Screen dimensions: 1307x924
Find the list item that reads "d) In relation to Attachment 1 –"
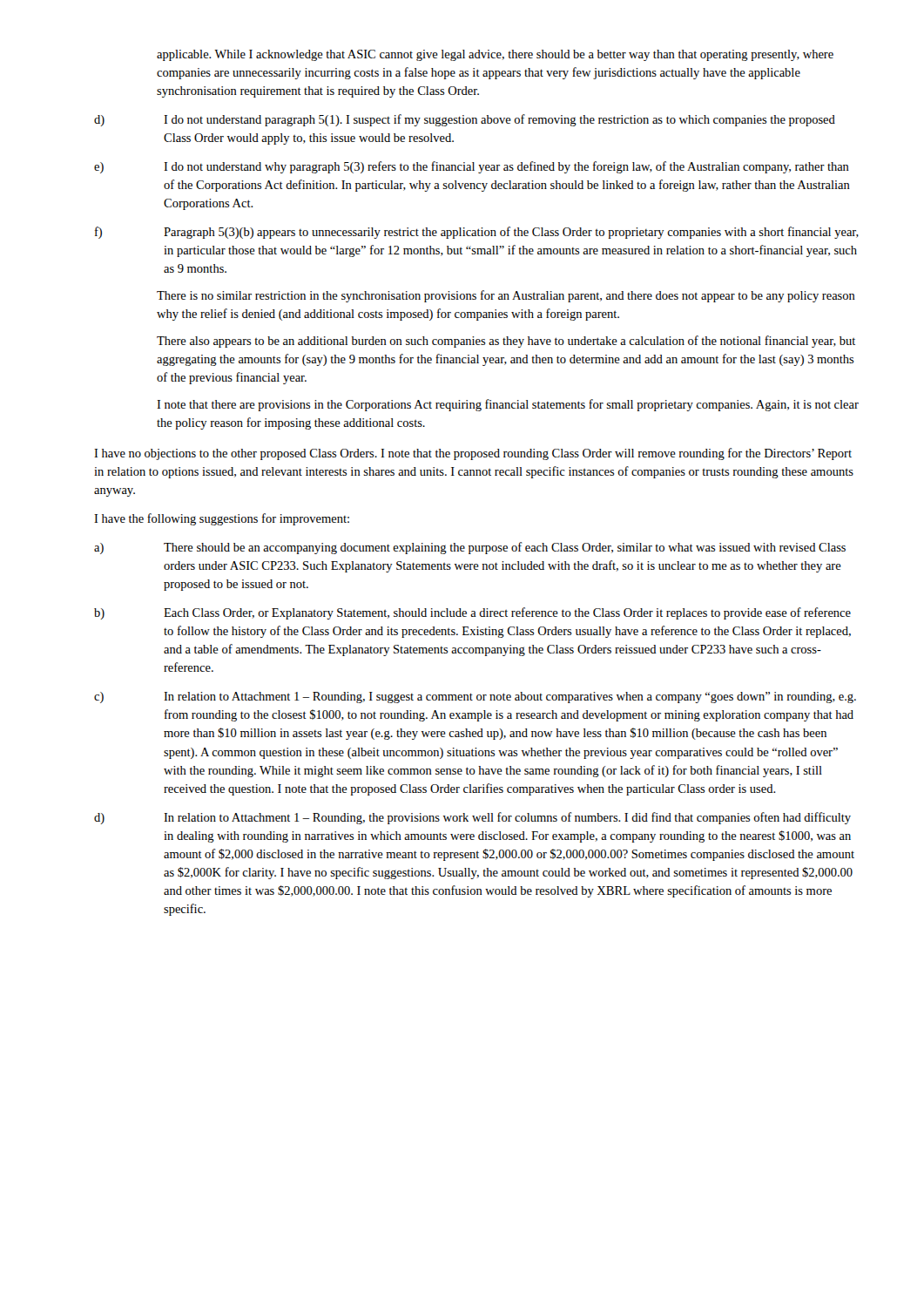click(478, 863)
